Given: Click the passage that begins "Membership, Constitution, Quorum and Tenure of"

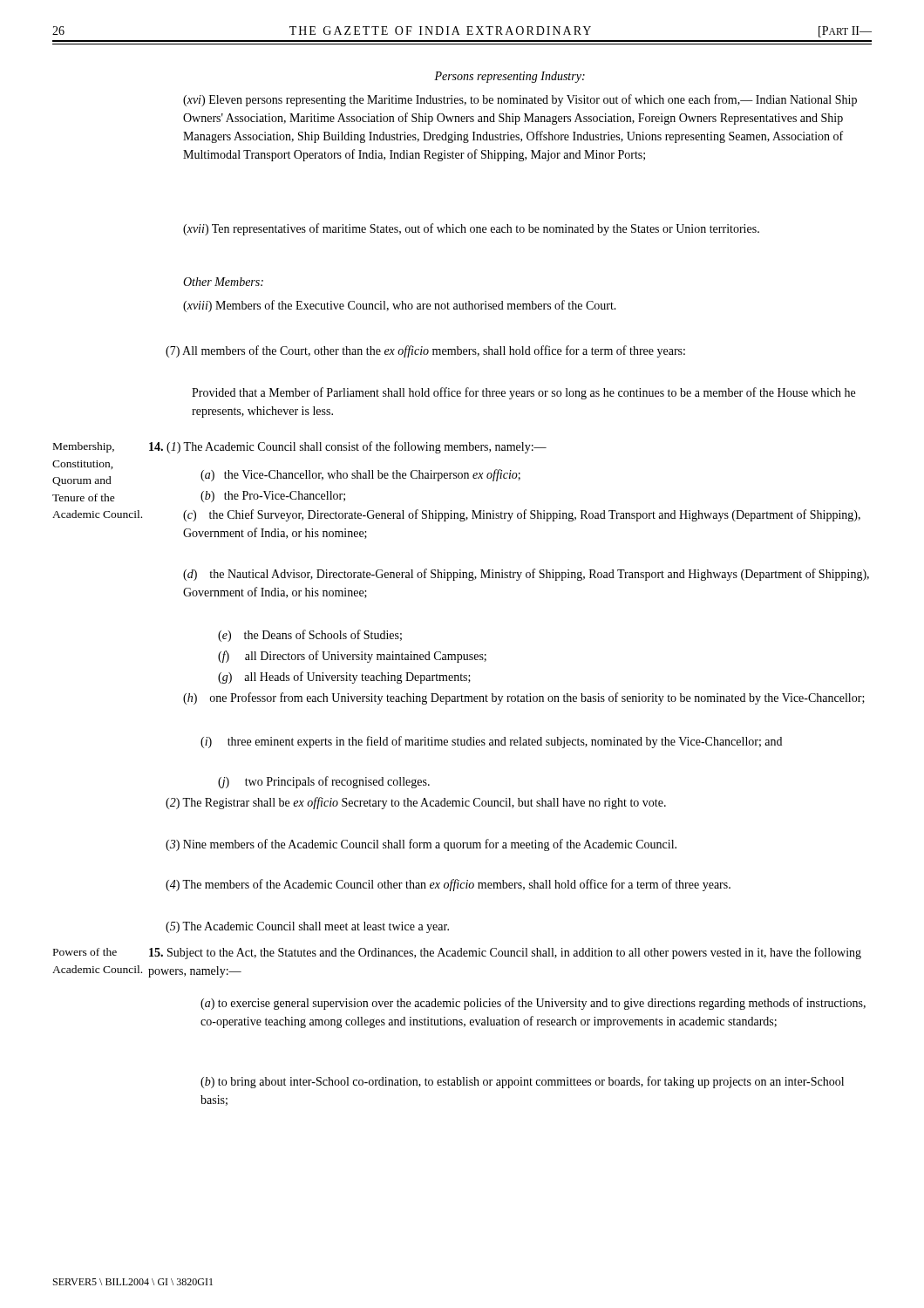Looking at the screenshot, I should point(98,480).
